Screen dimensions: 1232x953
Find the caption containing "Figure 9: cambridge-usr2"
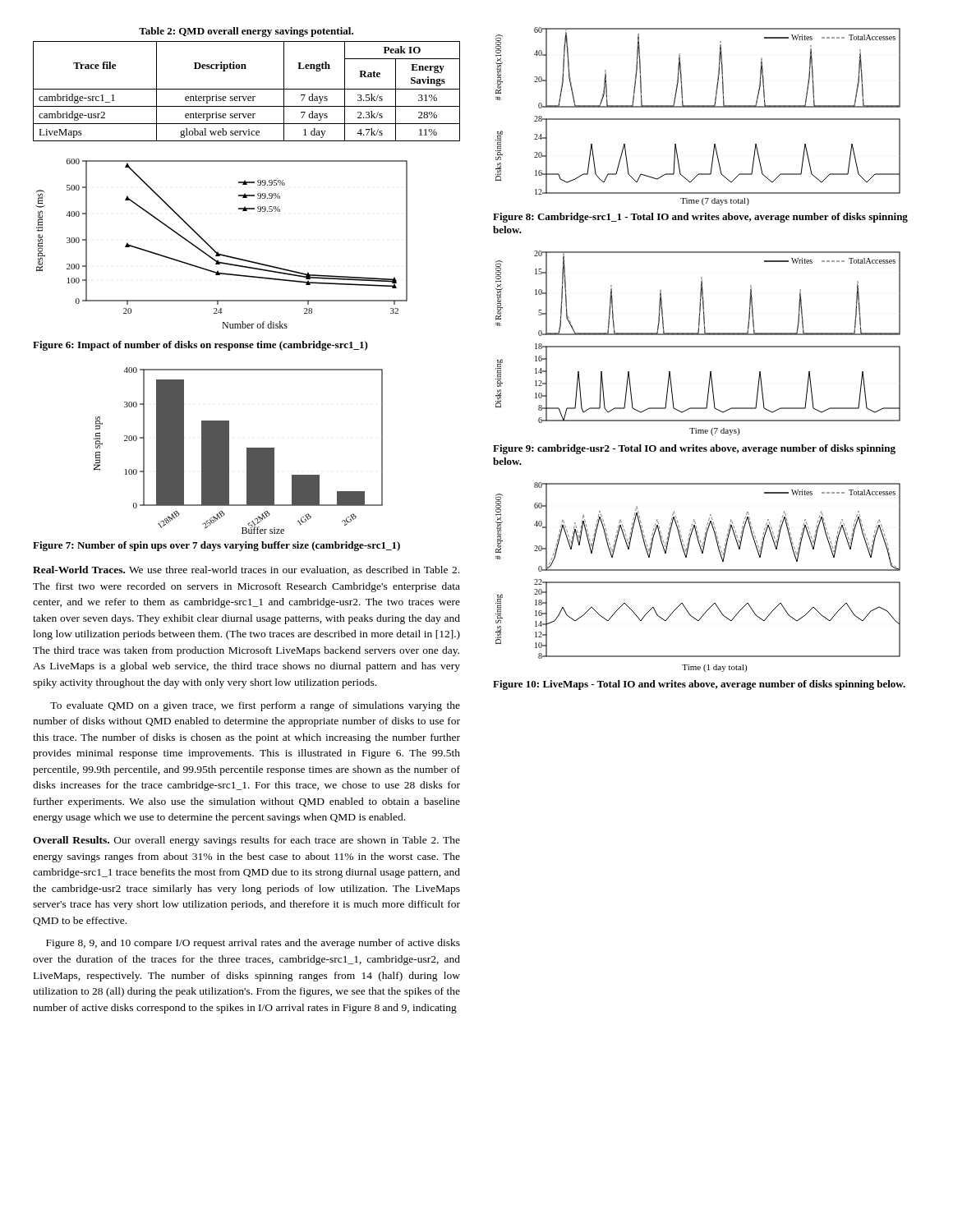click(694, 455)
